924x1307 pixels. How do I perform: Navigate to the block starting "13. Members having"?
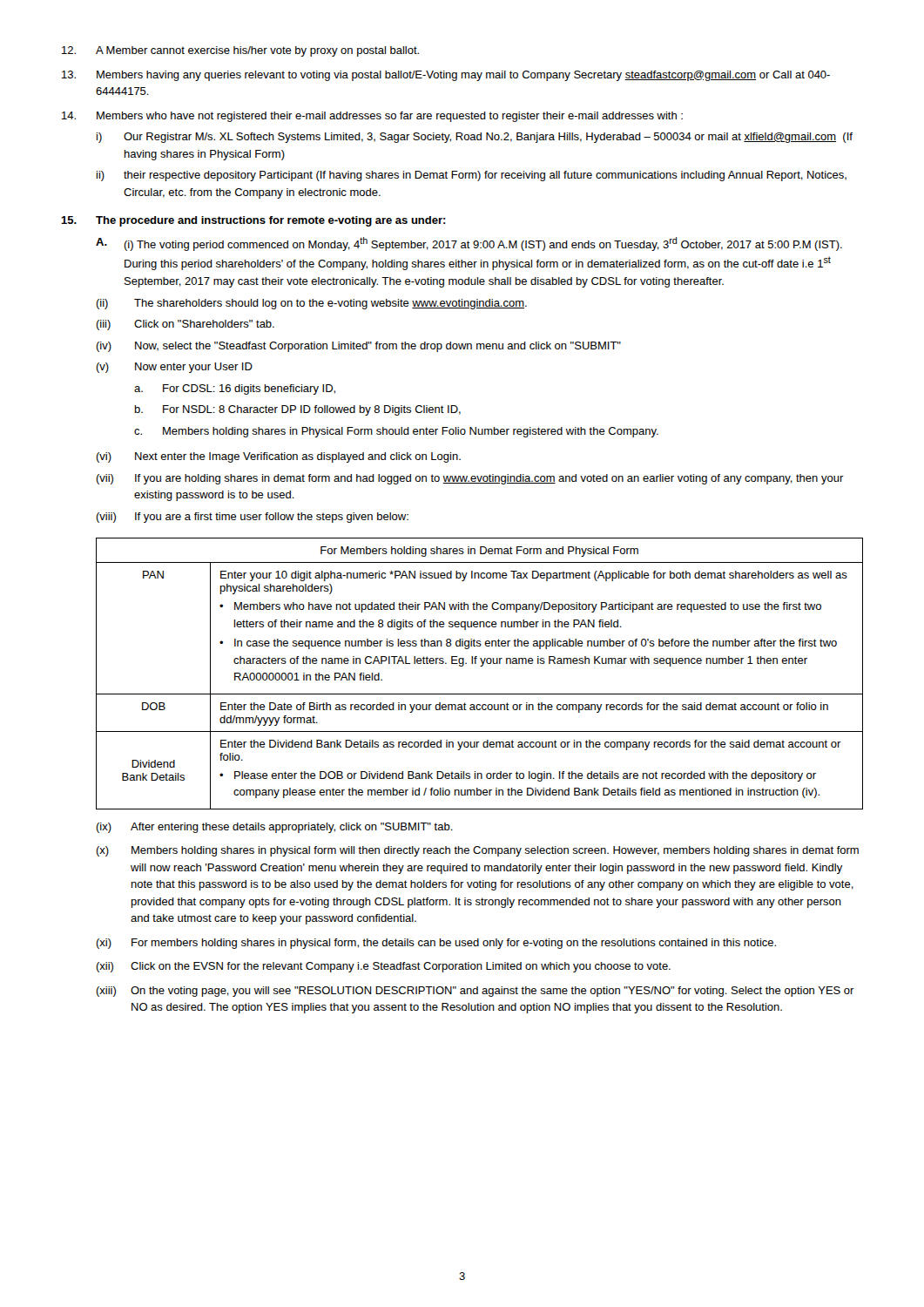pyautogui.click(x=462, y=83)
